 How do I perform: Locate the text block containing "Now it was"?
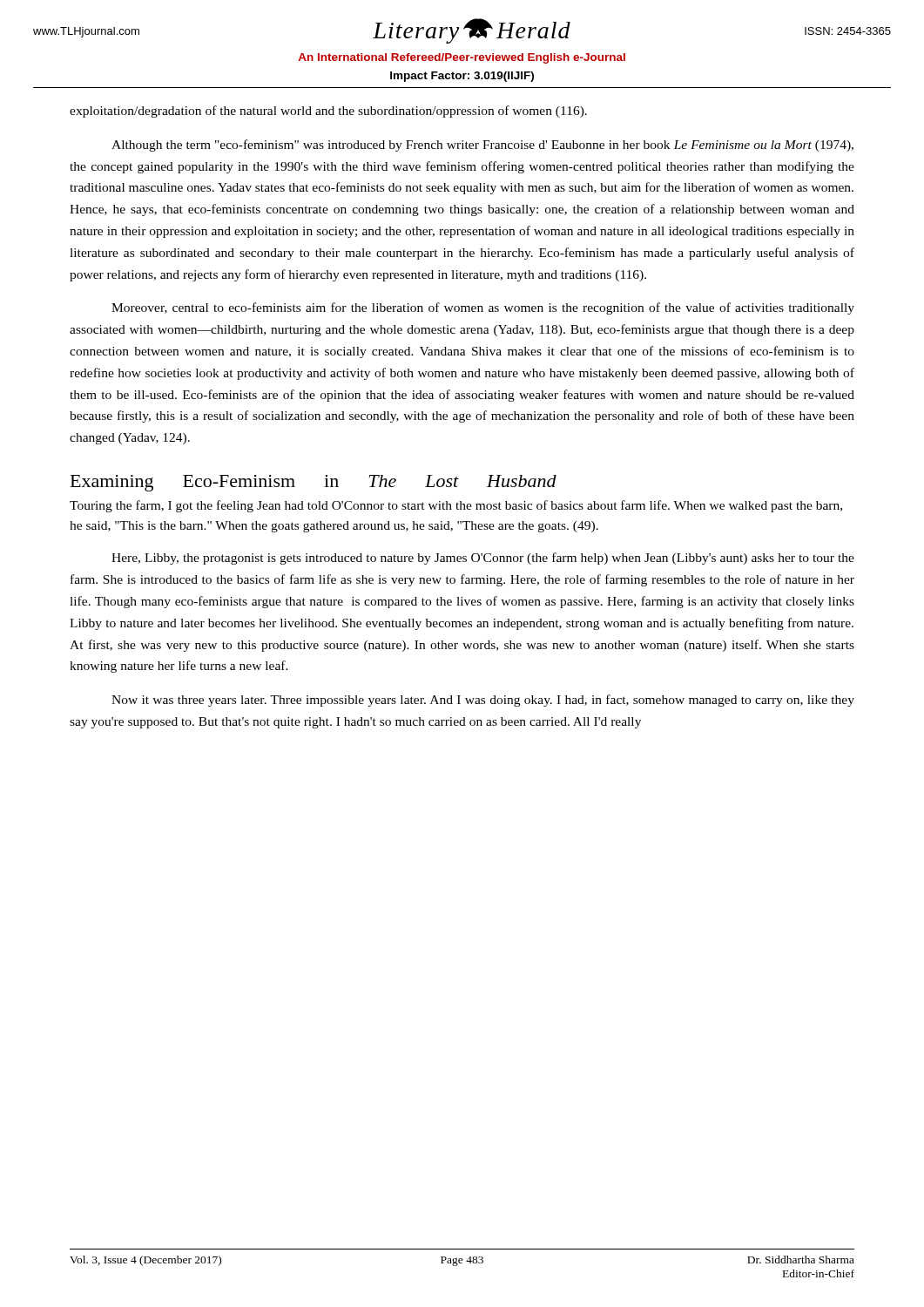(x=462, y=710)
